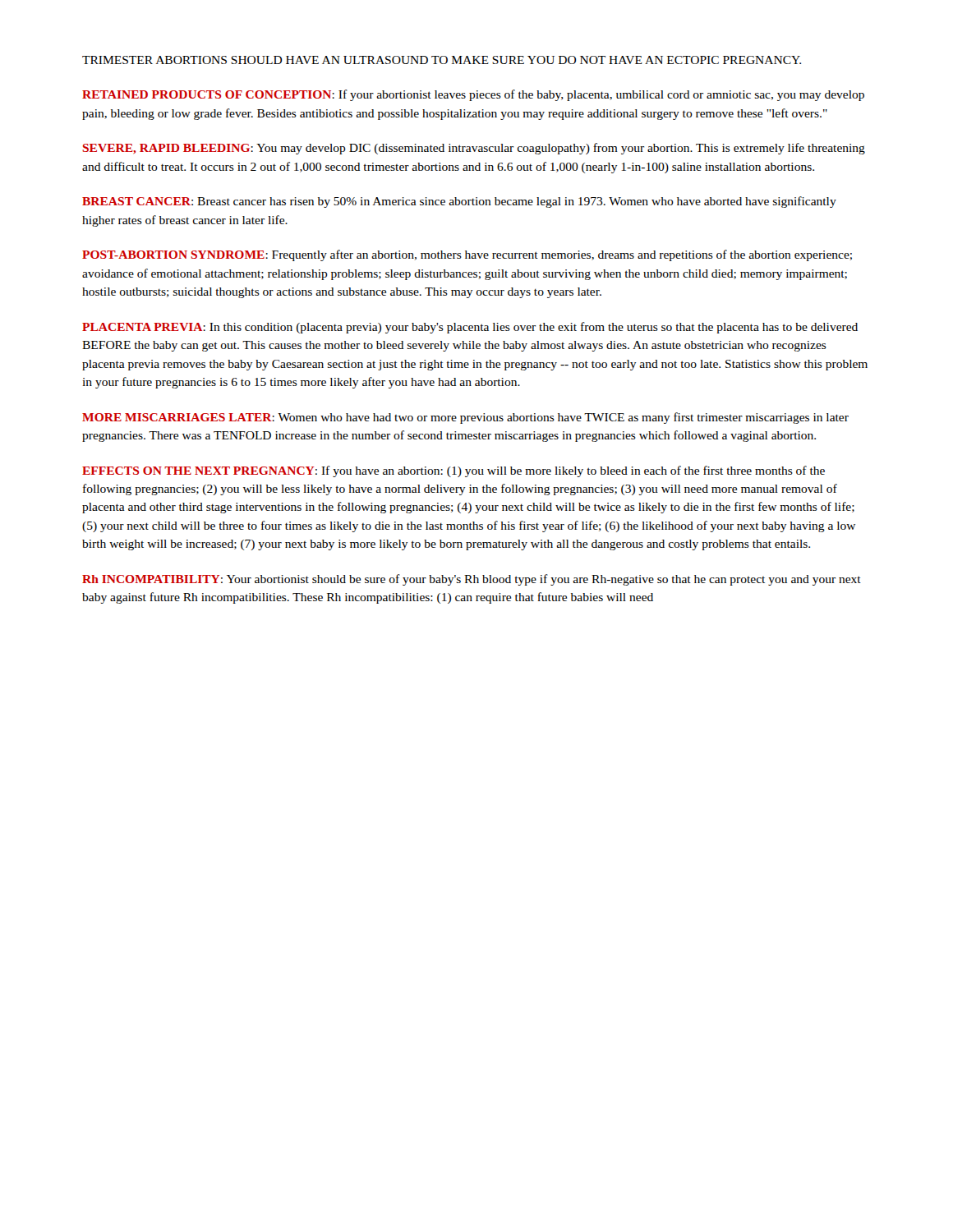Locate the text block with the text "PLACENTA PREVIA: In this condition (placenta previa) your"
Screen dimensions: 1232x953
pyautogui.click(x=475, y=354)
